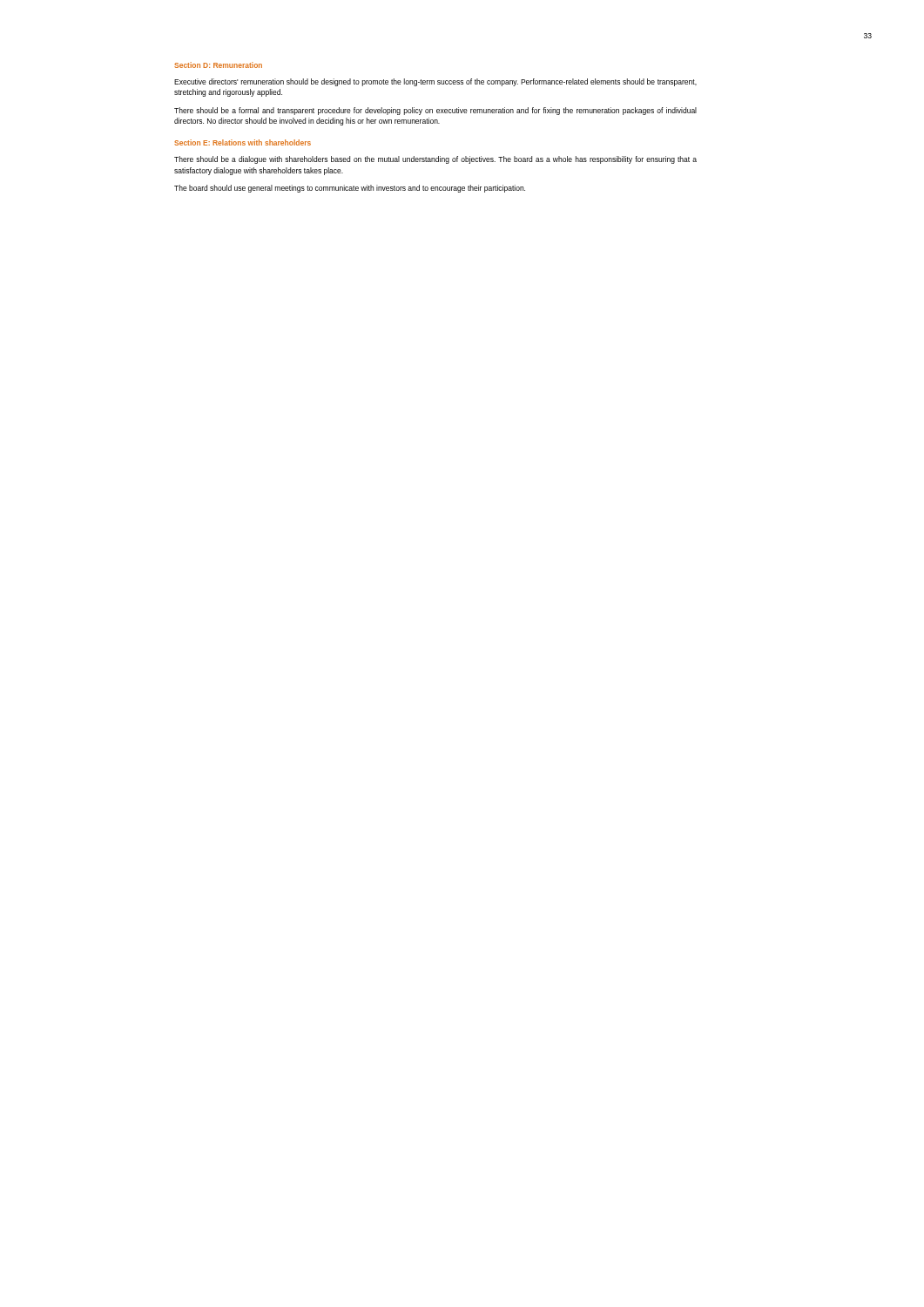This screenshot has width=924, height=1307.
Task: Point to the block starting "There should be a formal and"
Action: pos(435,116)
